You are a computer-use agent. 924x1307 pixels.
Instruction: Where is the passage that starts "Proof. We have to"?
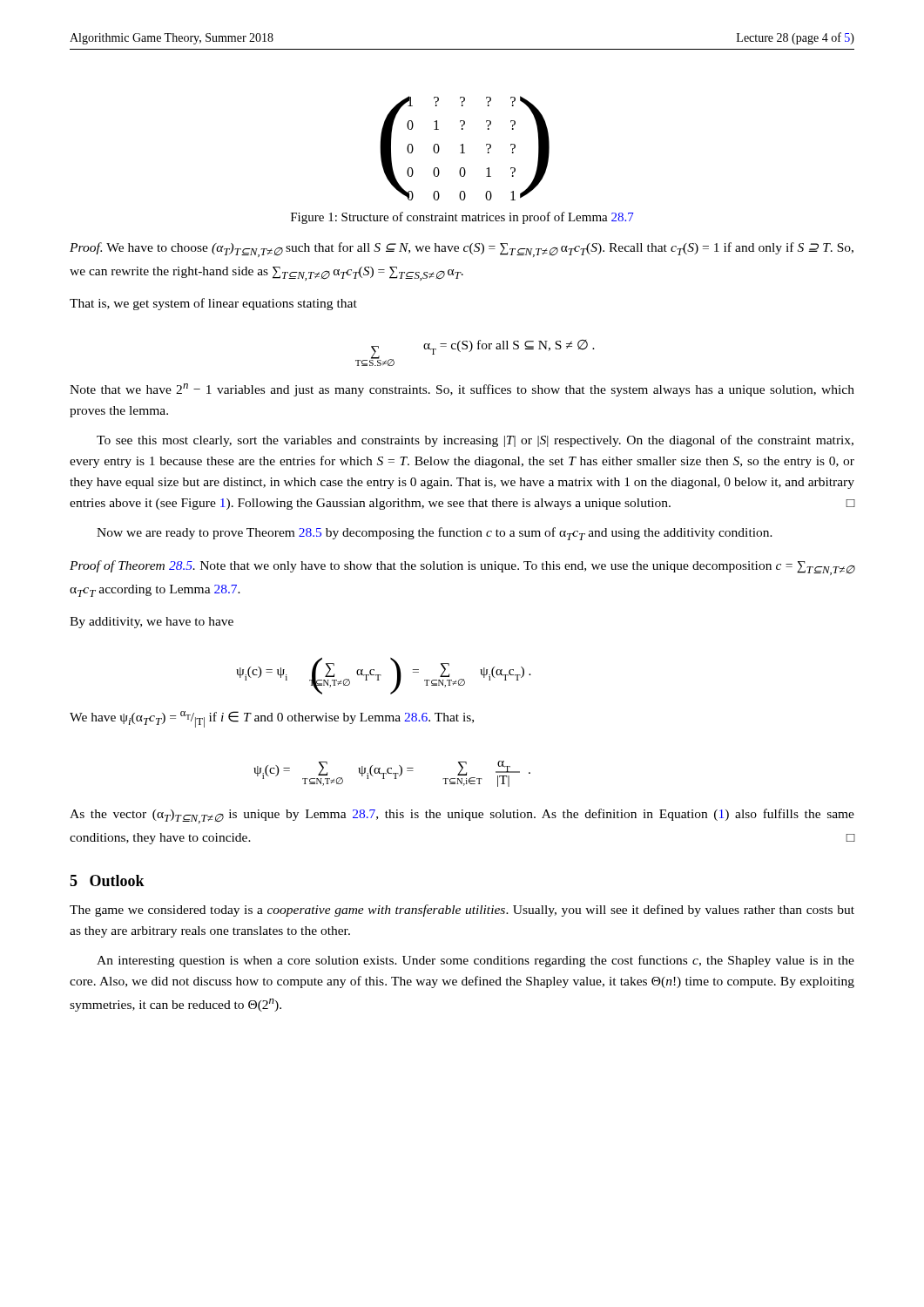click(x=462, y=275)
